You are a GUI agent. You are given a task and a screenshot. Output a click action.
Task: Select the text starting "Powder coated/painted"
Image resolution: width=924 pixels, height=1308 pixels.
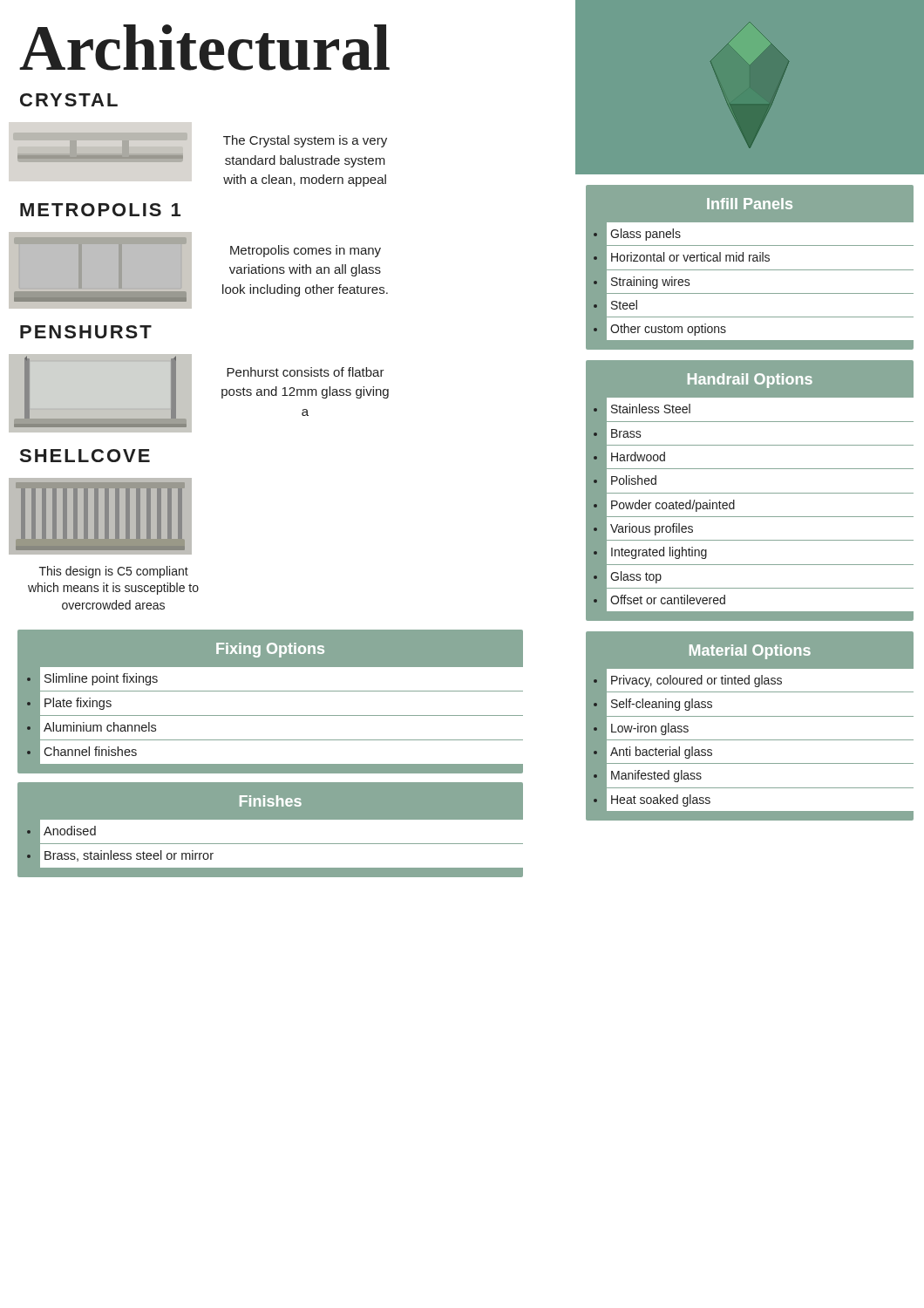point(673,505)
